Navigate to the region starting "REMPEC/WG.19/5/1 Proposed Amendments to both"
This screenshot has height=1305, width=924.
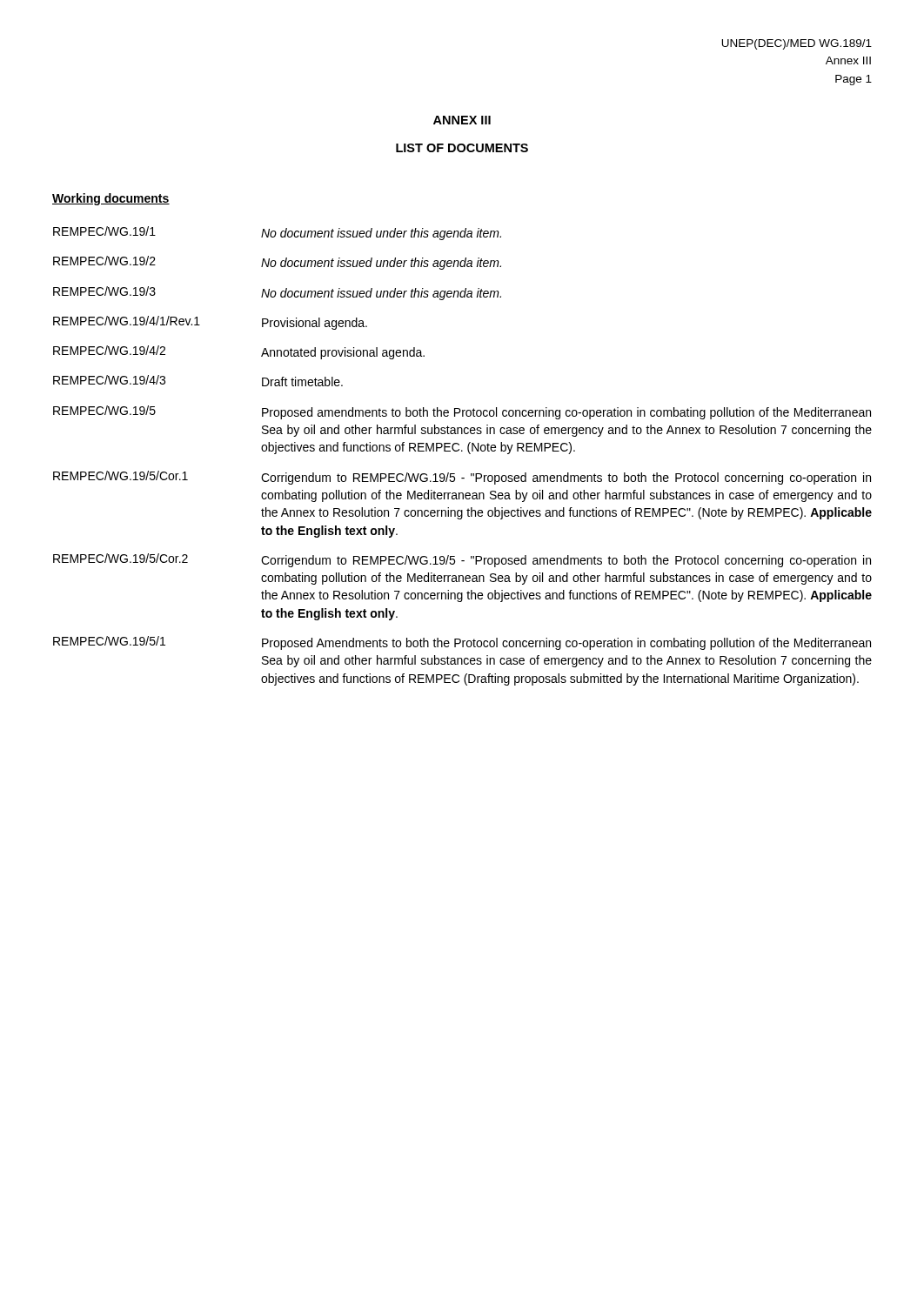pyautogui.click(x=462, y=661)
